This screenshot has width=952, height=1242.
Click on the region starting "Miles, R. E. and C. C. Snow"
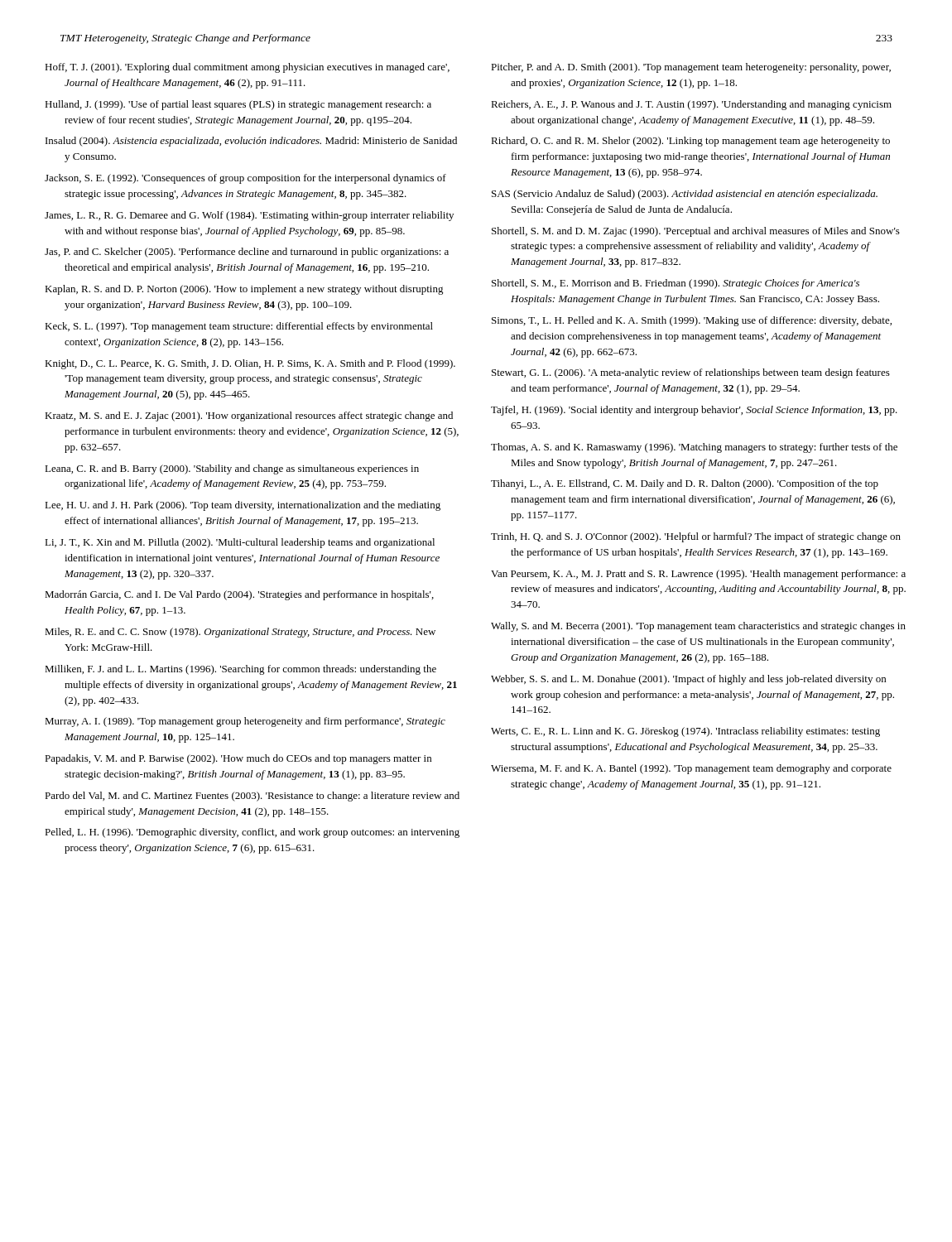[240, 639]
